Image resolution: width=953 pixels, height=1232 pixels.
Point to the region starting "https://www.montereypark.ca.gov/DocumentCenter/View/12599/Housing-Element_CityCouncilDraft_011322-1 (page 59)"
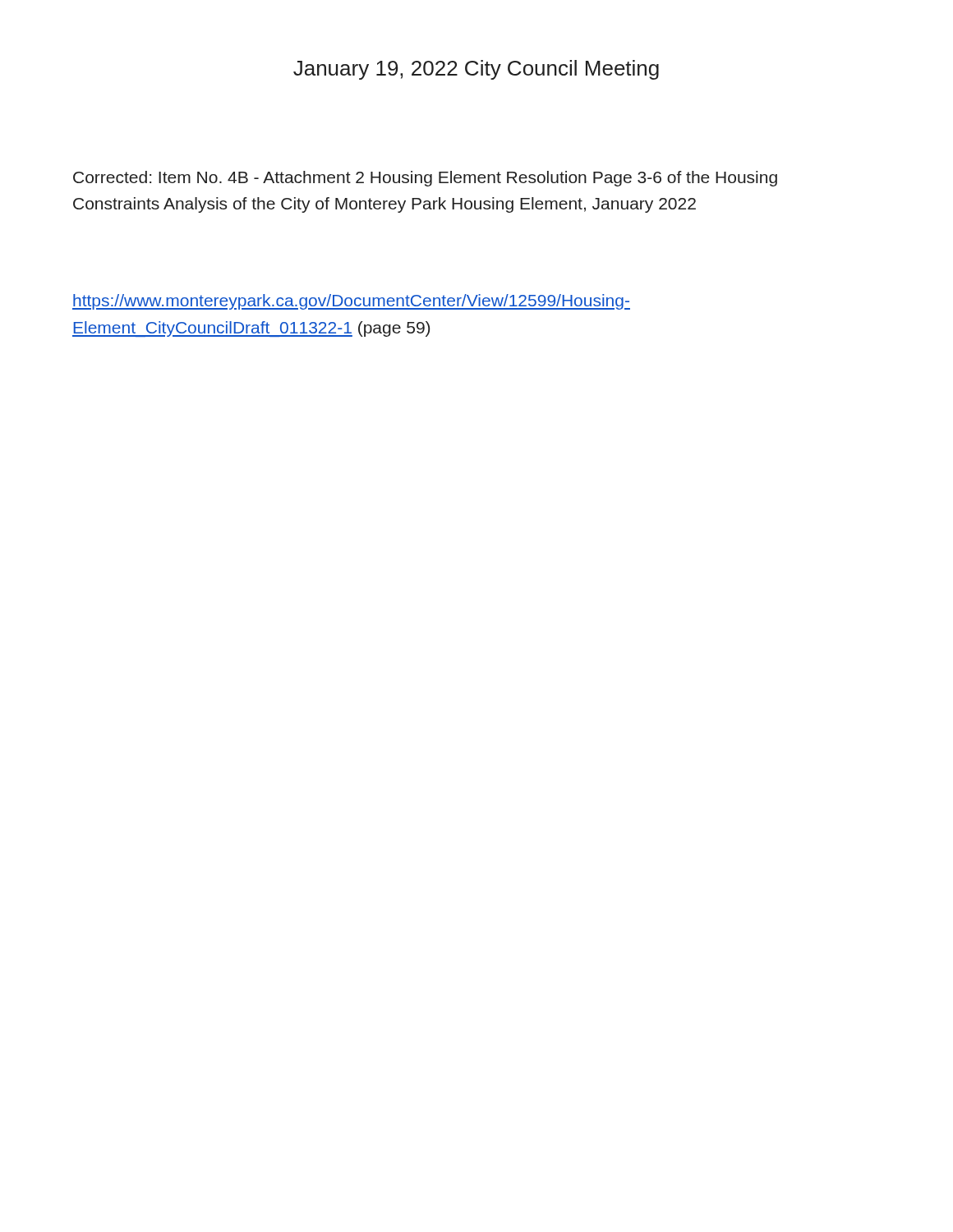351,314
